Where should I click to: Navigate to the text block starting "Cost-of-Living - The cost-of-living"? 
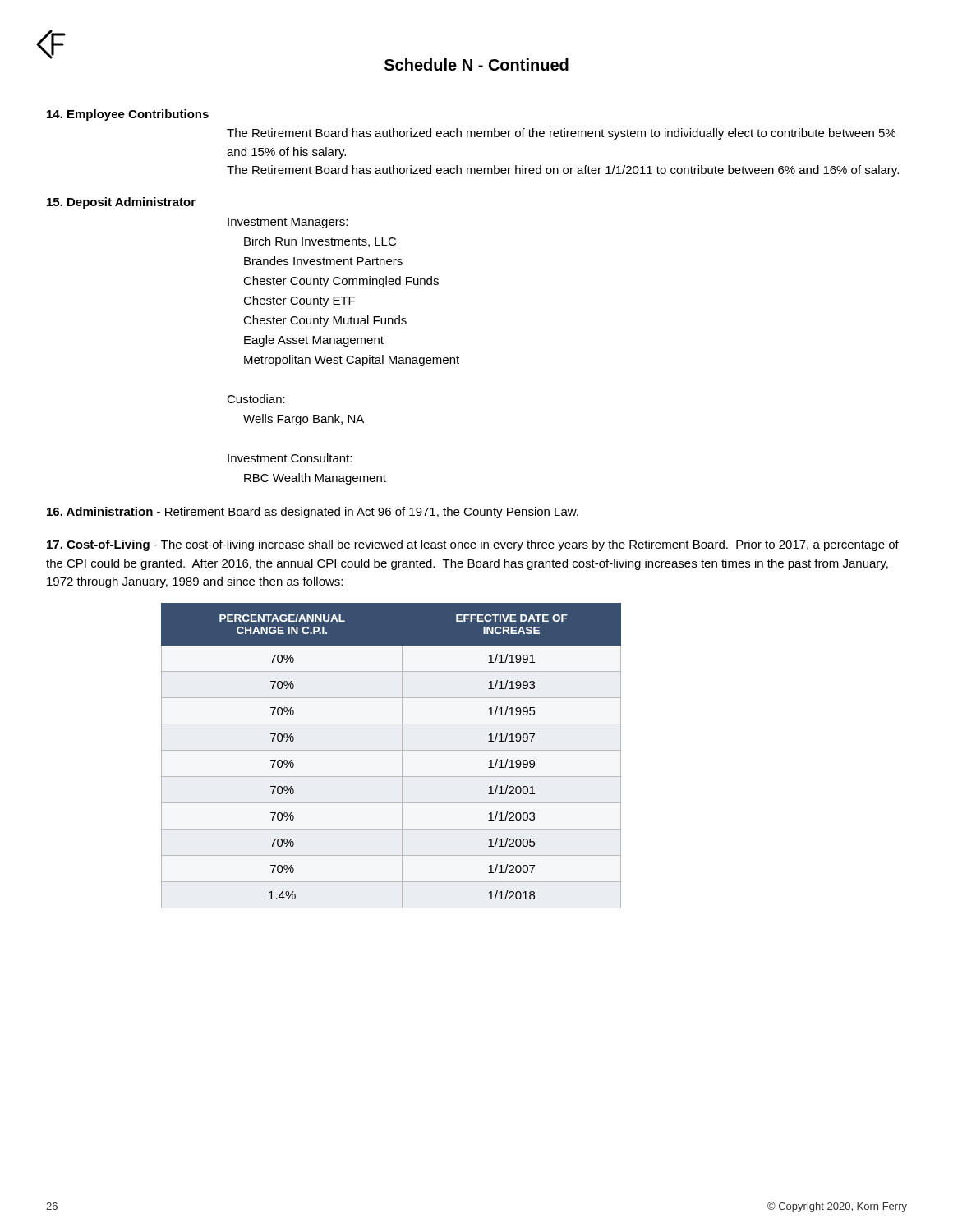click(x=472, y=563)
